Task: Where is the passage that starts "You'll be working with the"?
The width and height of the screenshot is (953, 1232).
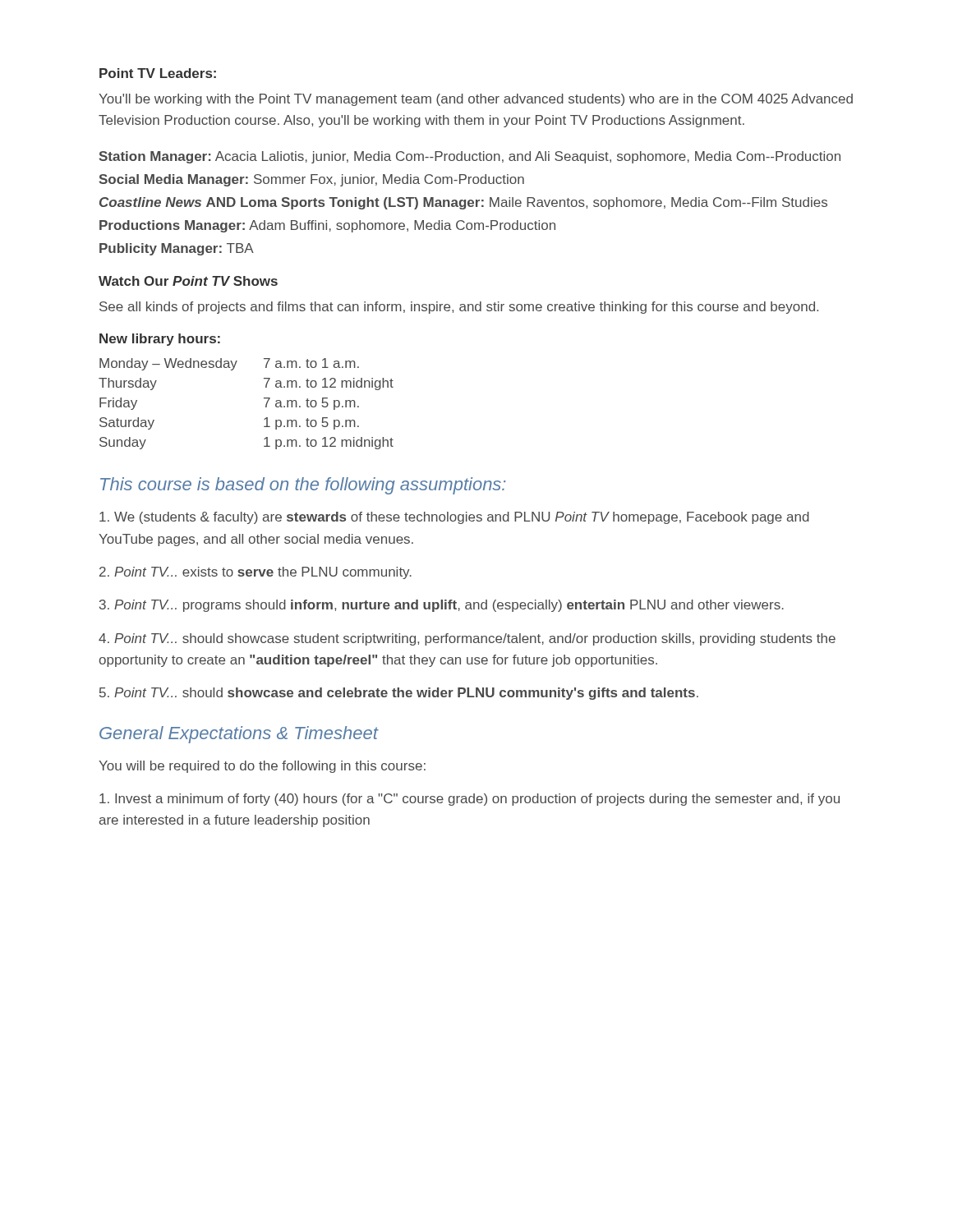Action: 476,110
